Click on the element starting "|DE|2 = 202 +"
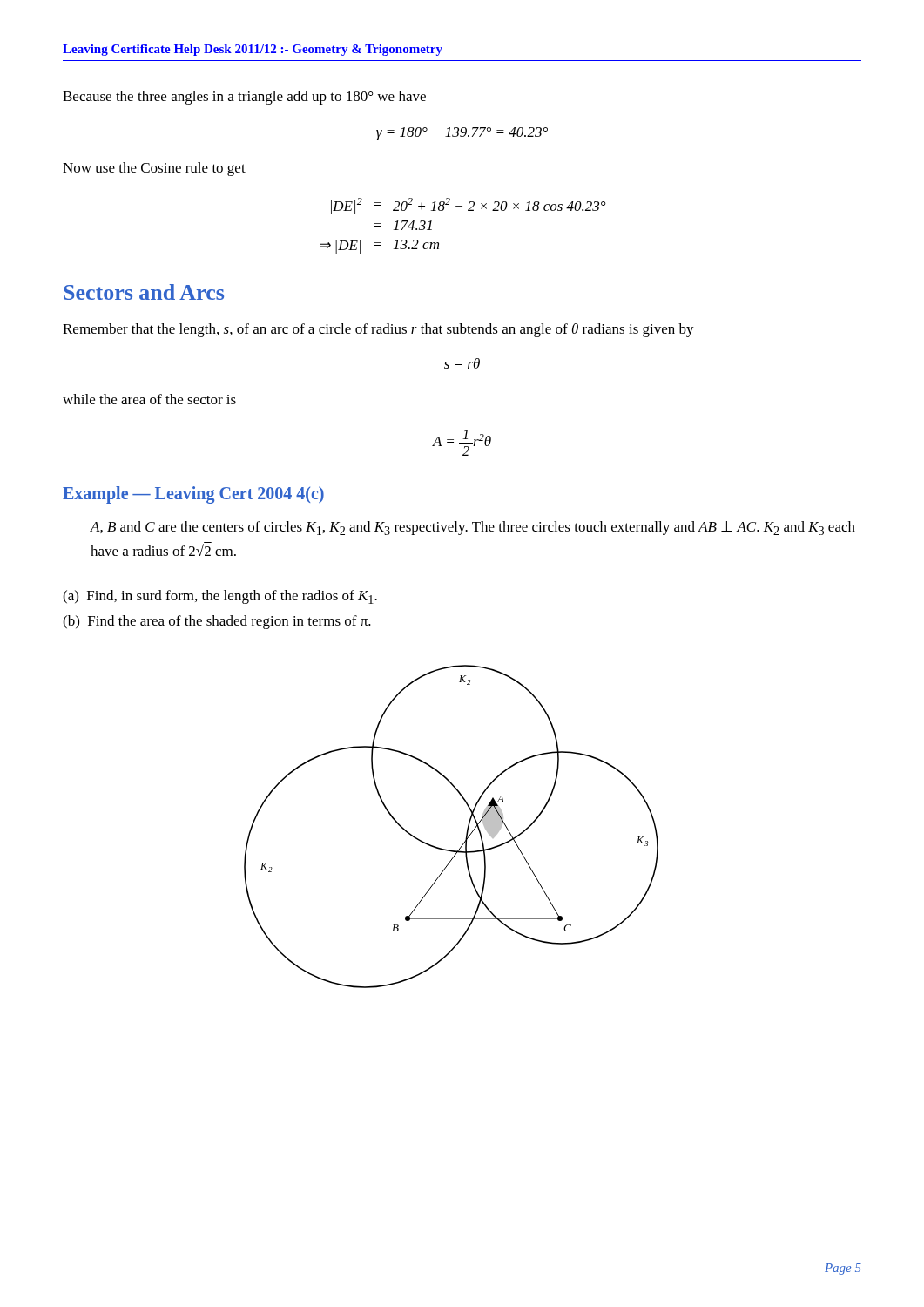Image resolution: width=924 pixels, height=1307 pixels. [469, 206]
